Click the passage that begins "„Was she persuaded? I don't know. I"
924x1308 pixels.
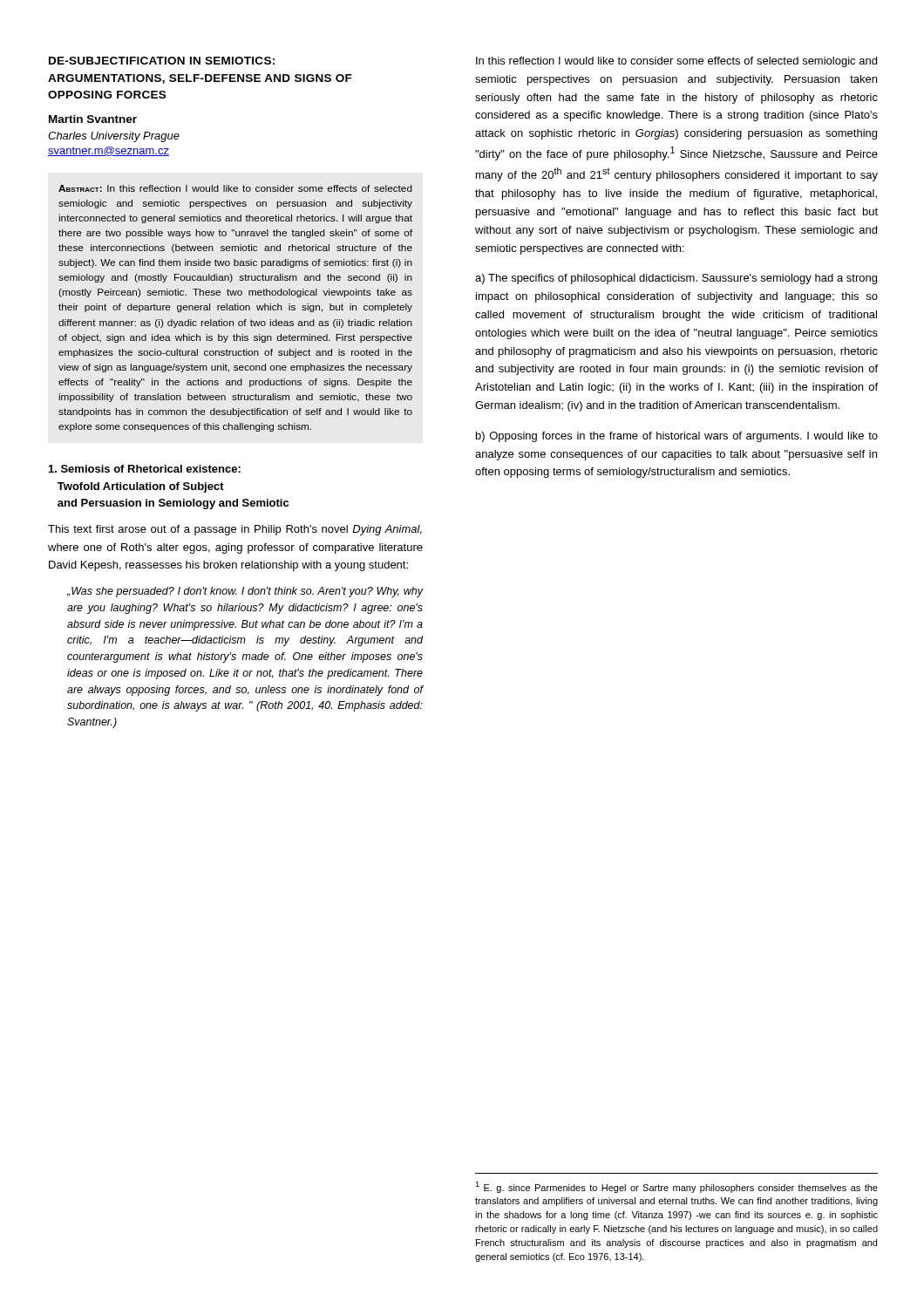[x=245, y=657]
